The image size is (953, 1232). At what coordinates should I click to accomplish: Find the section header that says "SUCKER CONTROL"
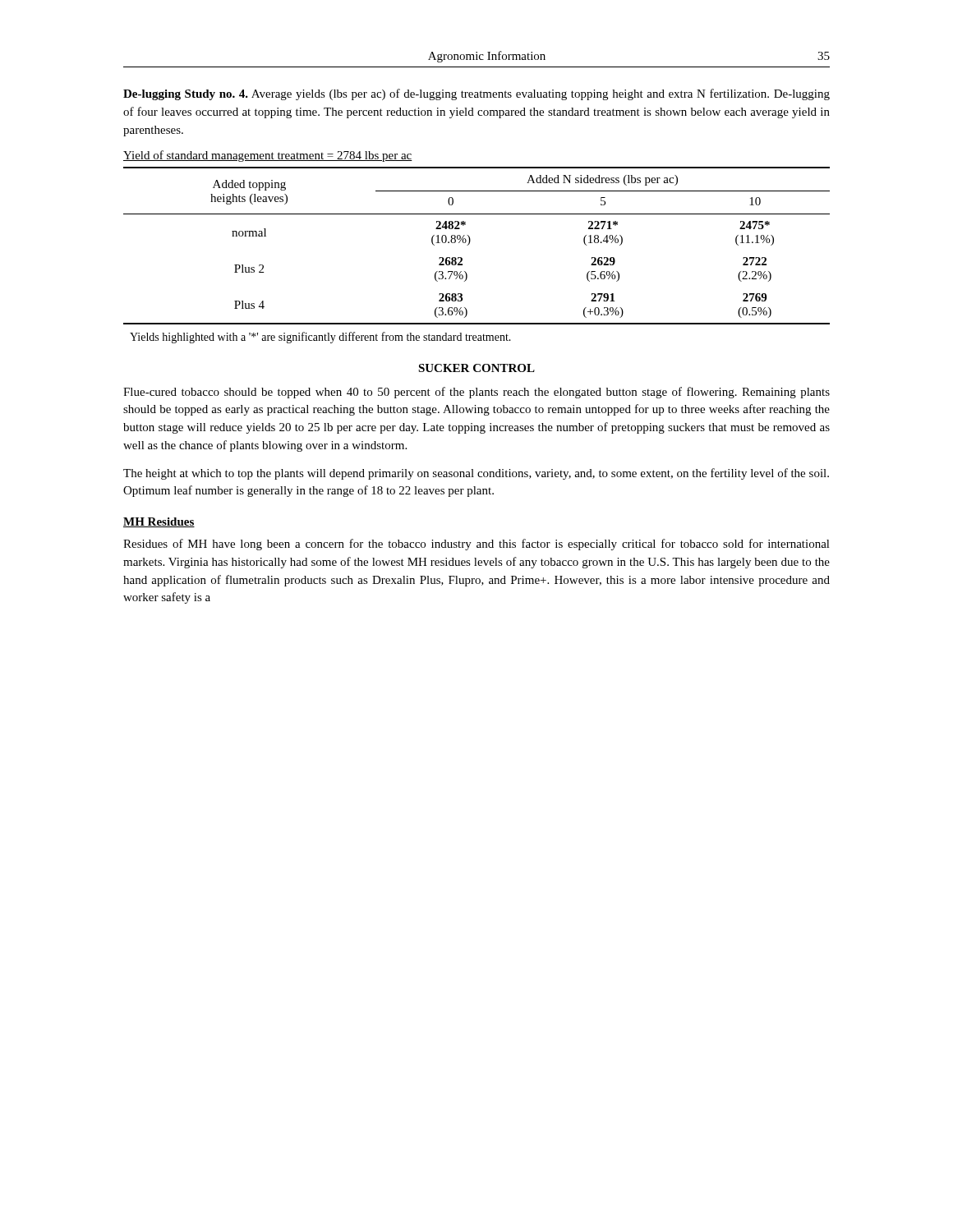click(x=476, y=368)
